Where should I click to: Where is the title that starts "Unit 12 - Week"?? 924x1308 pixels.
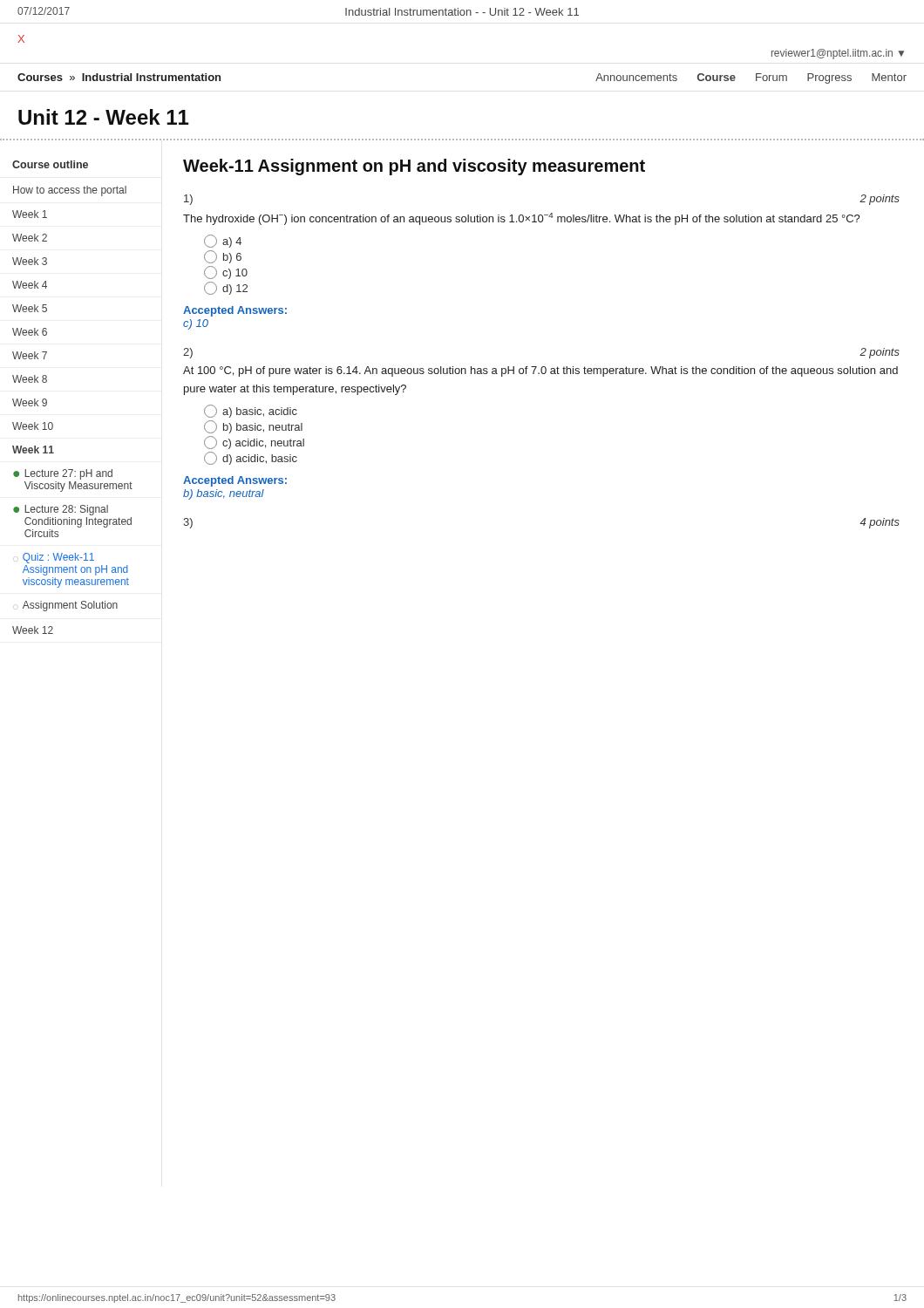click(103, 117)
